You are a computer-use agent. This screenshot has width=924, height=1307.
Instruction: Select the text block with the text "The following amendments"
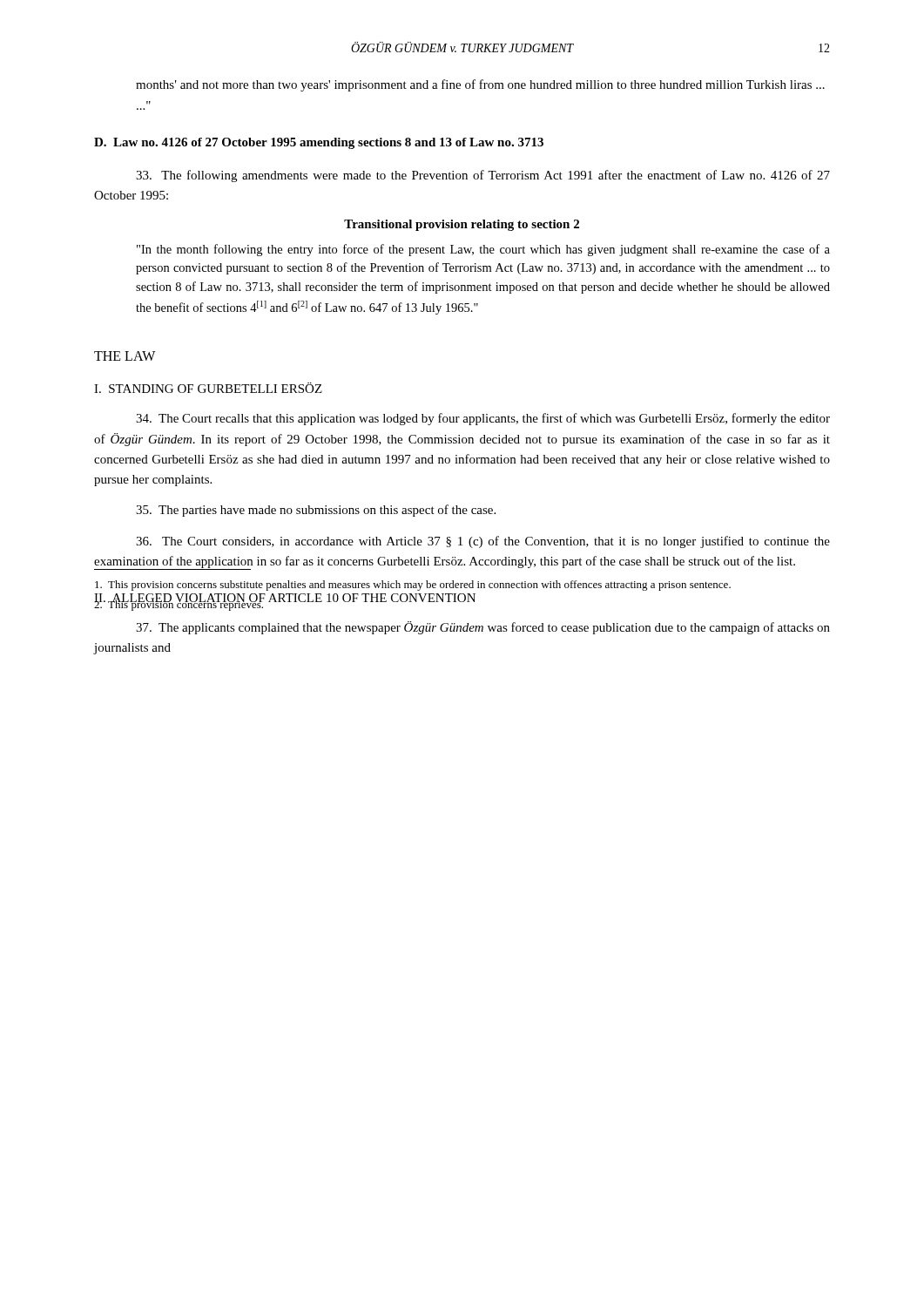click(x=462, y=185)
